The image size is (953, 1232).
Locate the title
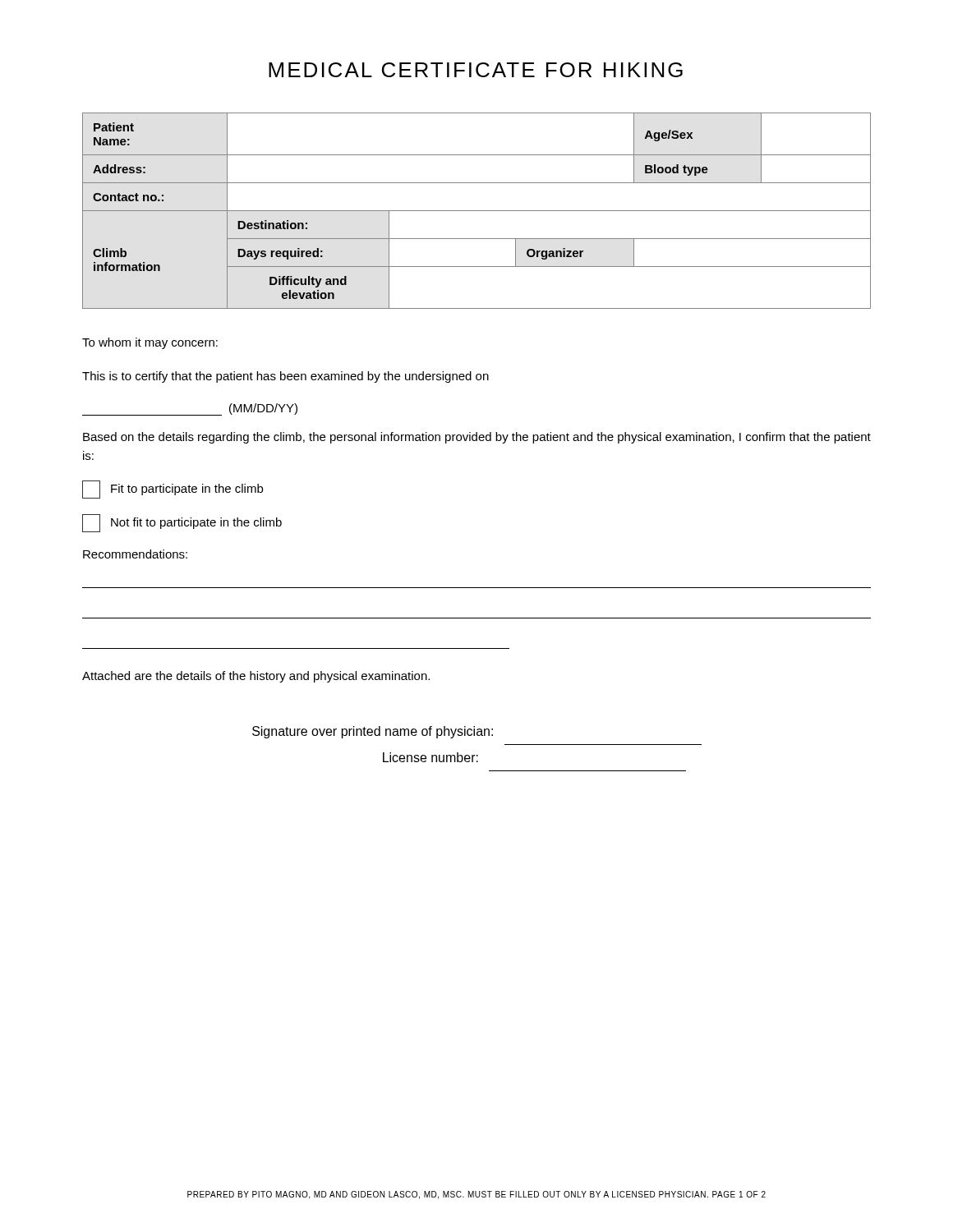pyautogui.click(x=476, y=70)
